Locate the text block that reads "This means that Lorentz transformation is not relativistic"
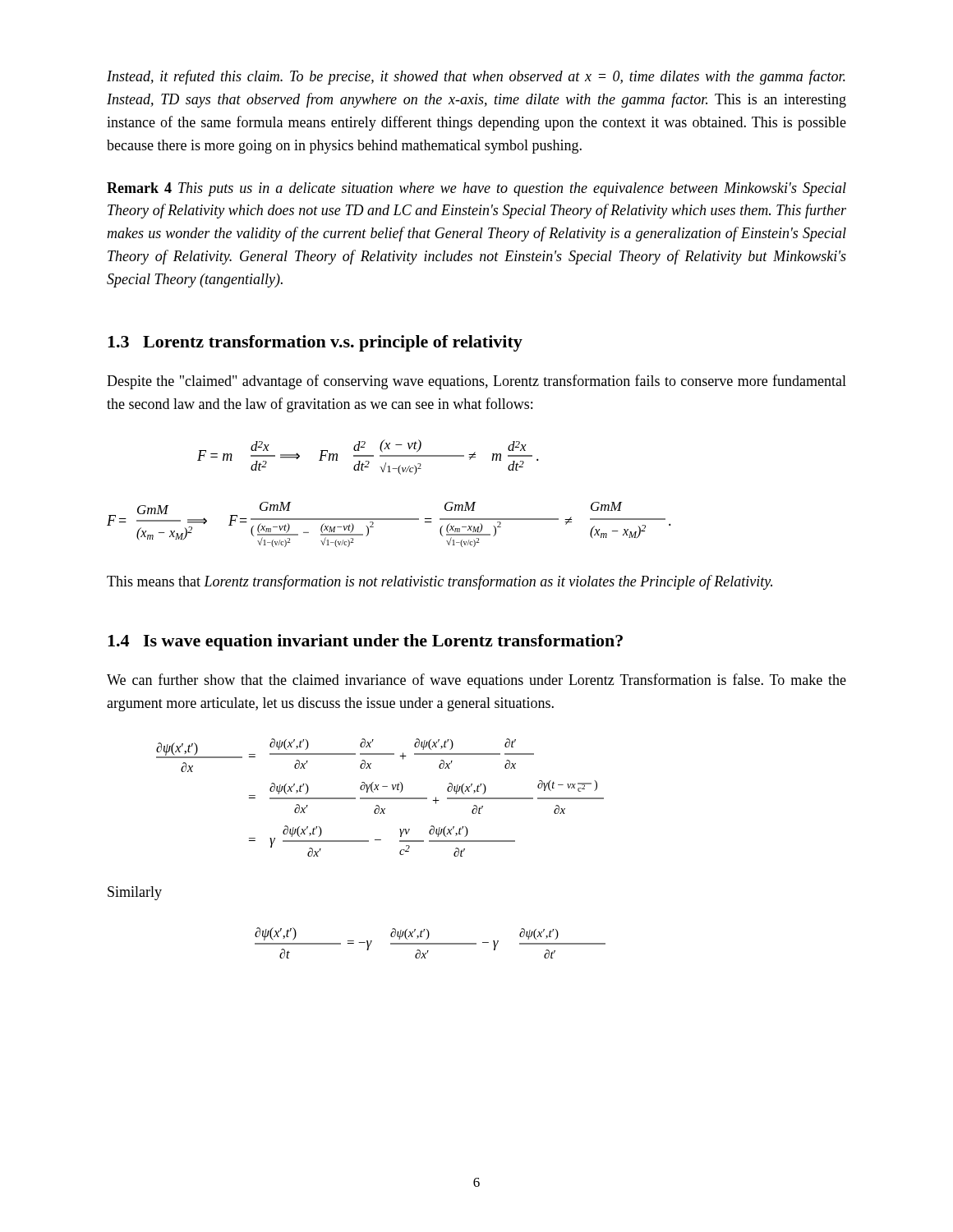Image resolution: width=953 pixels, height=1232 pixels. tap(440, 581)
